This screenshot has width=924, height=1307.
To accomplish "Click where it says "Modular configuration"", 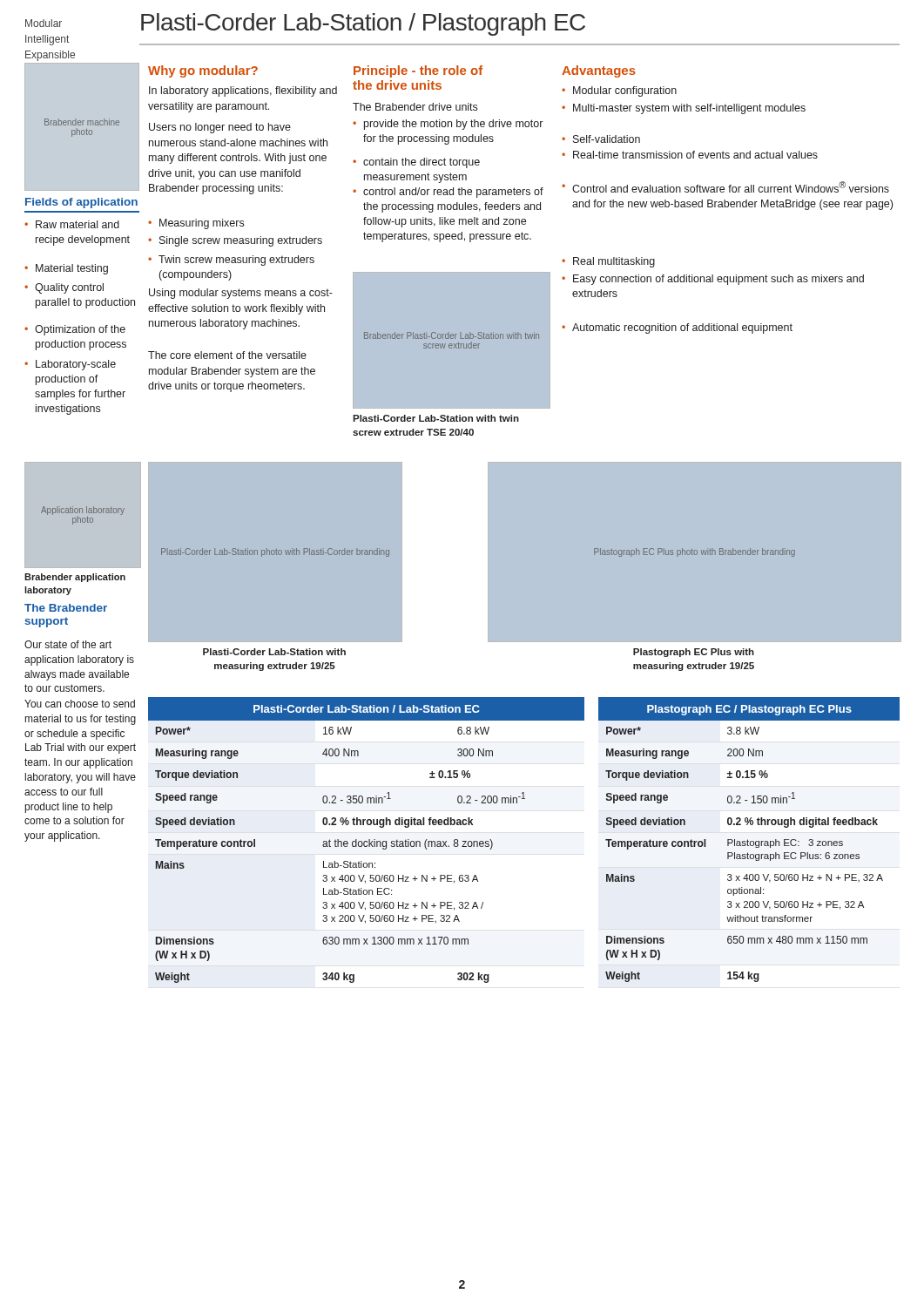I will pyautogui.click(x=619, y=91).
